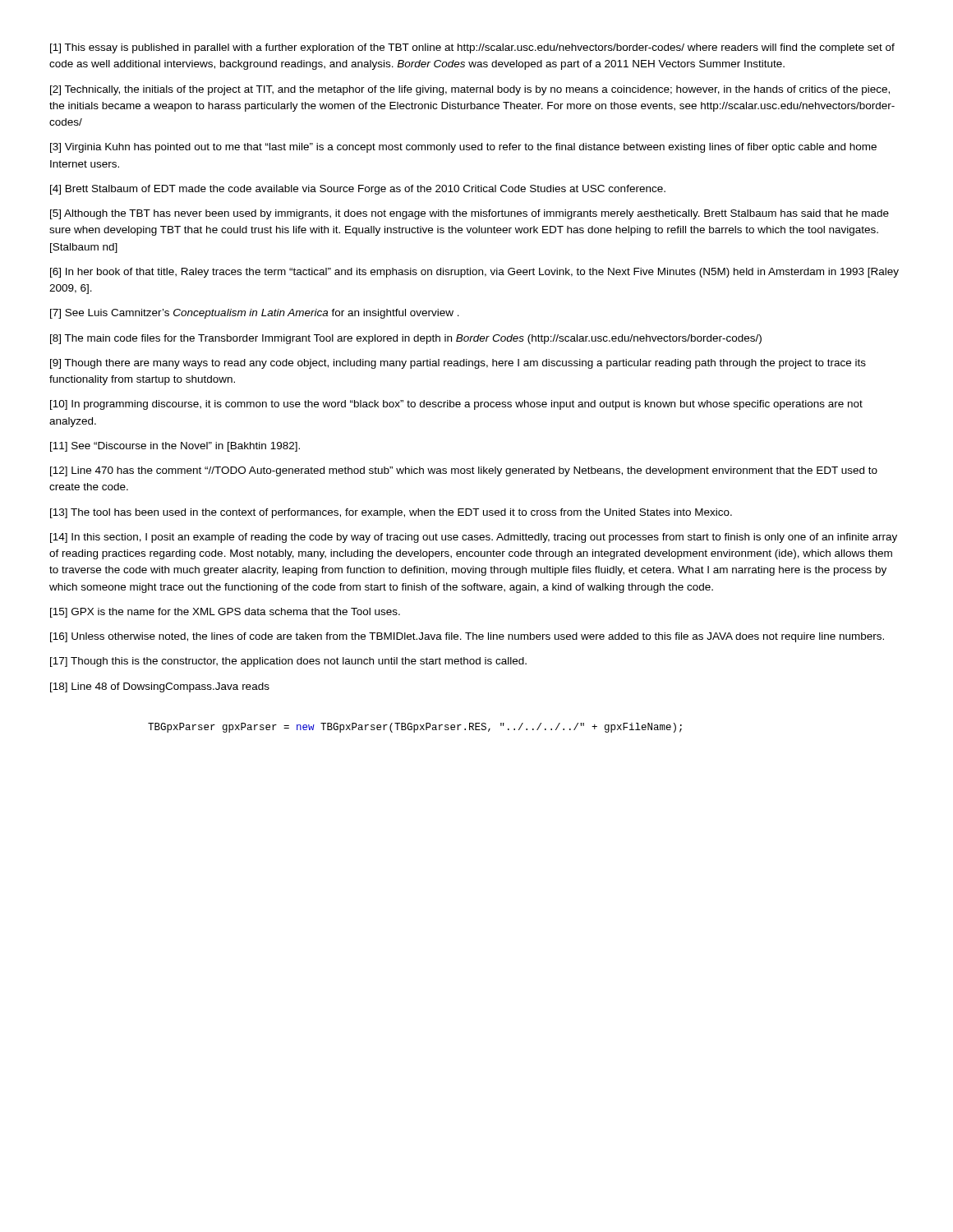
Task: Find the block on this page that starts "[4] Brett Stalbaum of EDT"
Action: point(358,188)
